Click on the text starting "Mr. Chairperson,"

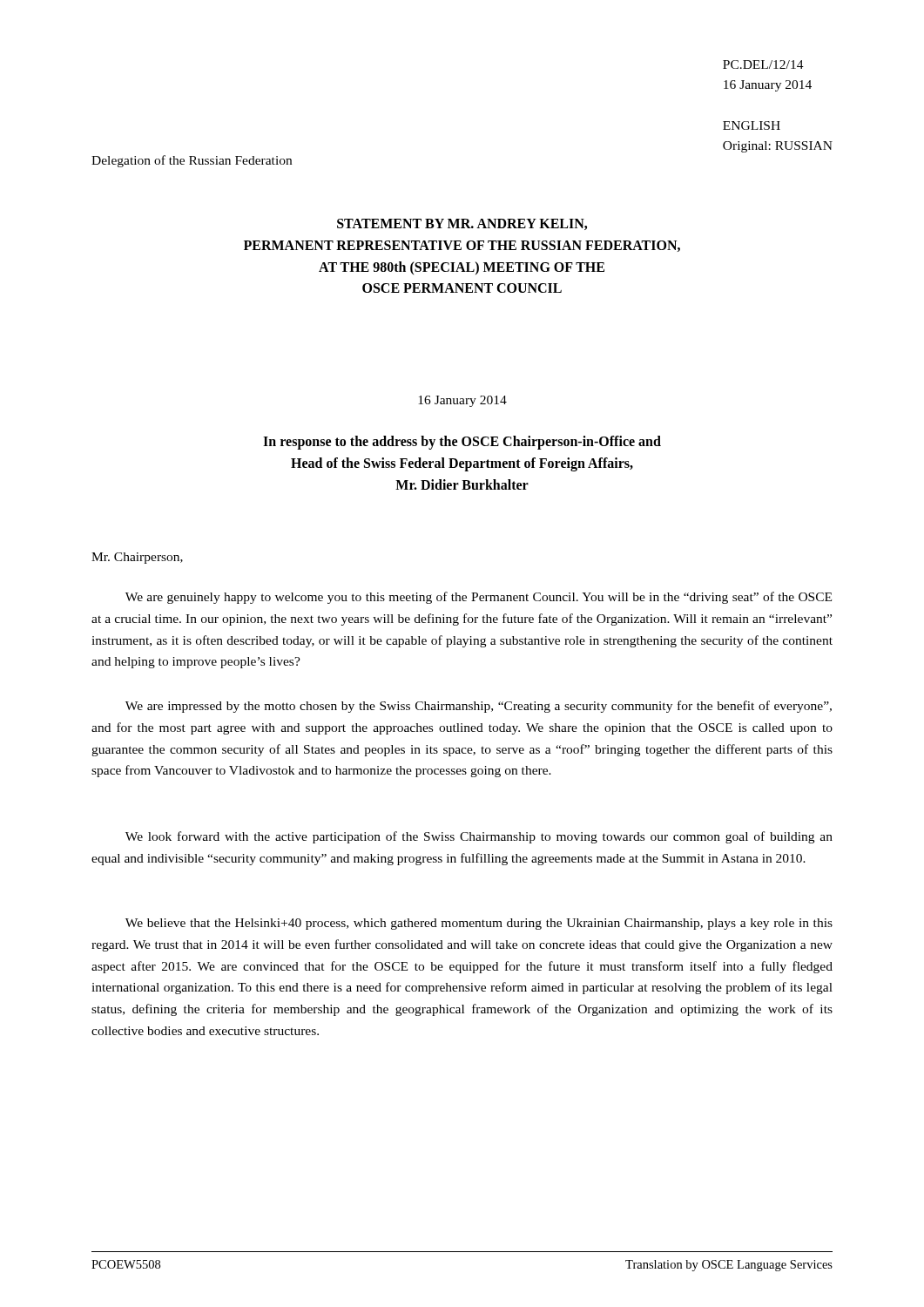click(137, 556)
